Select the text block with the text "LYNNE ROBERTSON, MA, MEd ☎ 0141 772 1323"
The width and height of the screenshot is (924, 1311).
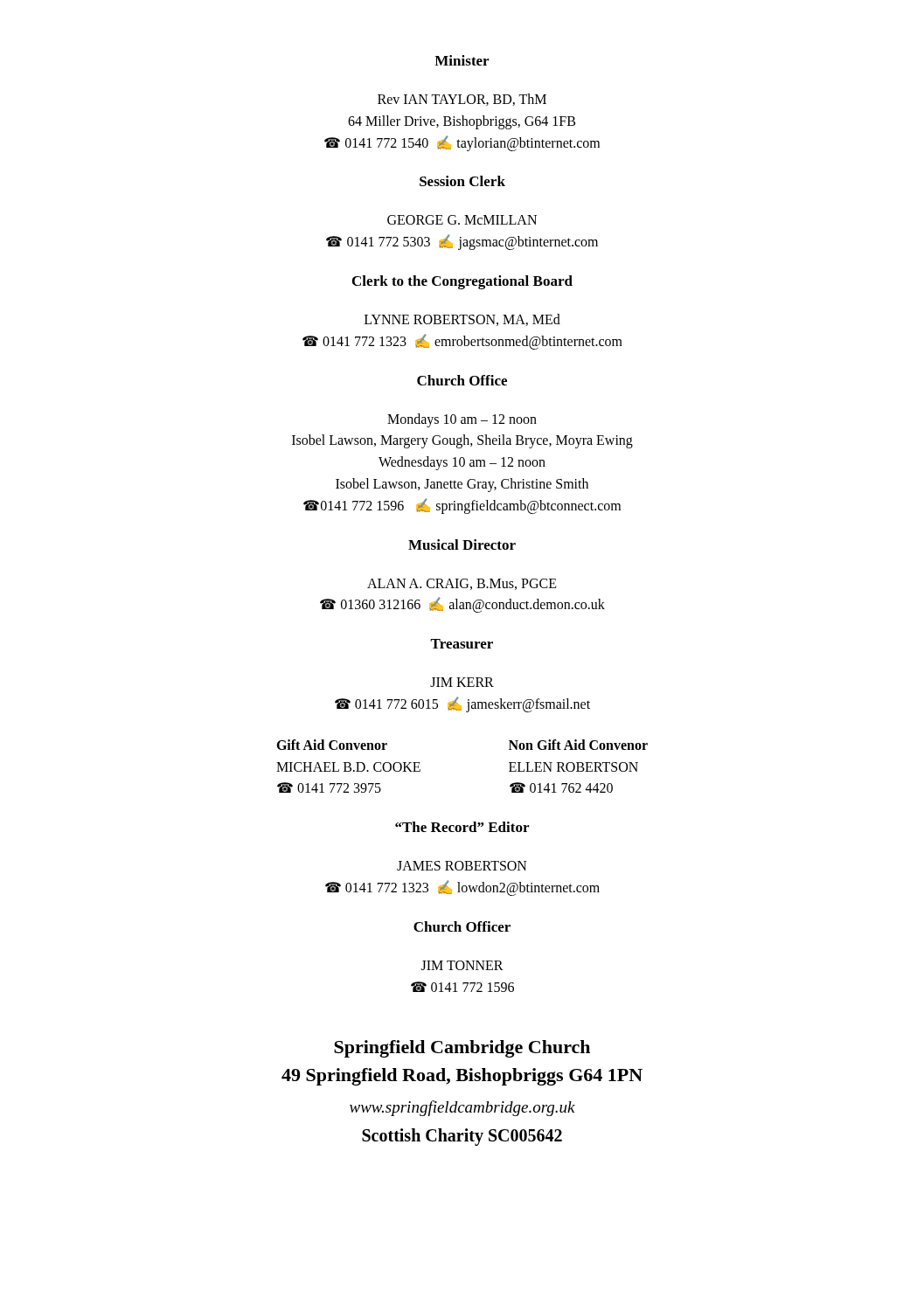[462, 331]
